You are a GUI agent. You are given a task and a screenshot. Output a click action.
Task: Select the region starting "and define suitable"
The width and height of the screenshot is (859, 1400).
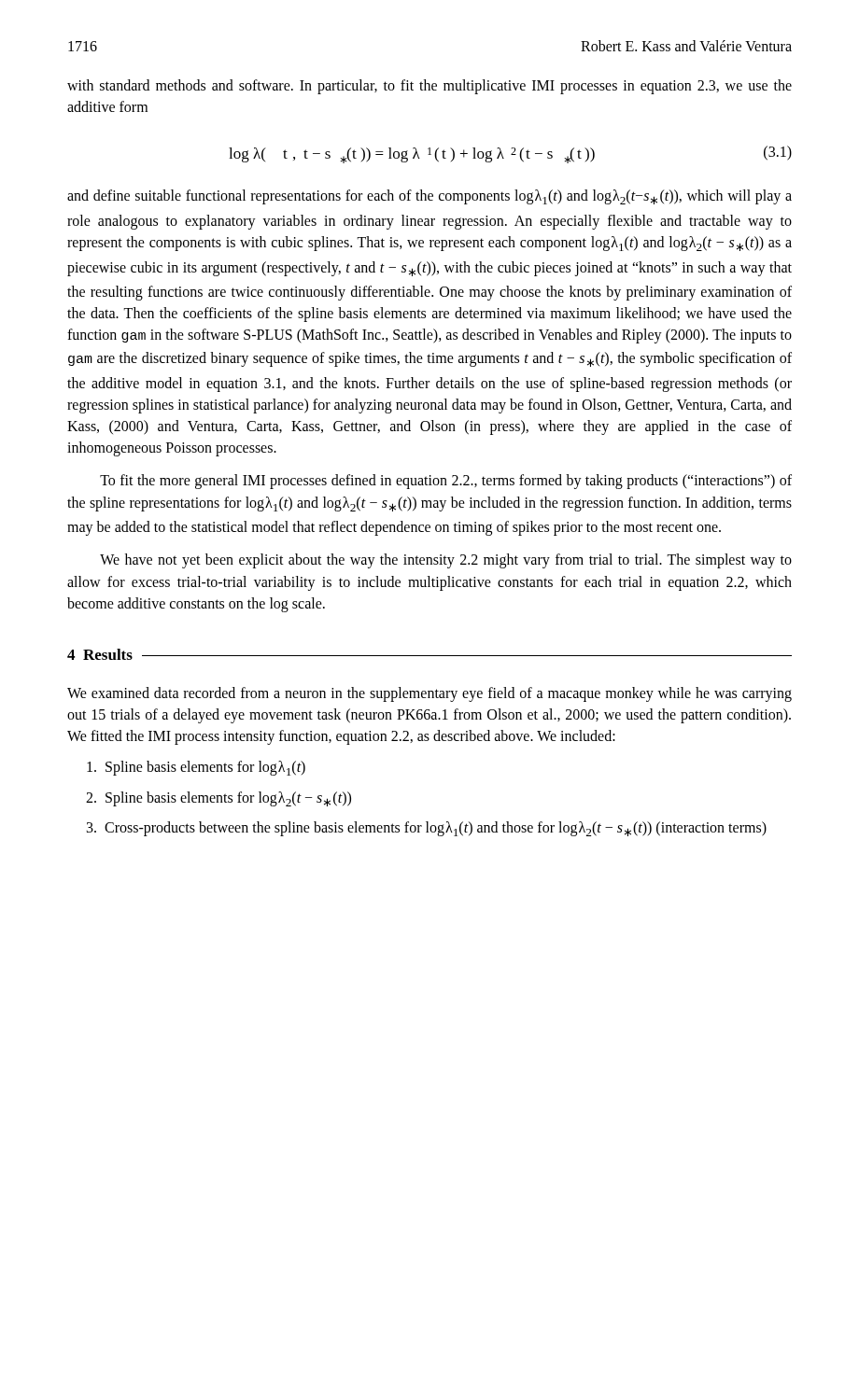pyautogui.click(x=430, y=322)
